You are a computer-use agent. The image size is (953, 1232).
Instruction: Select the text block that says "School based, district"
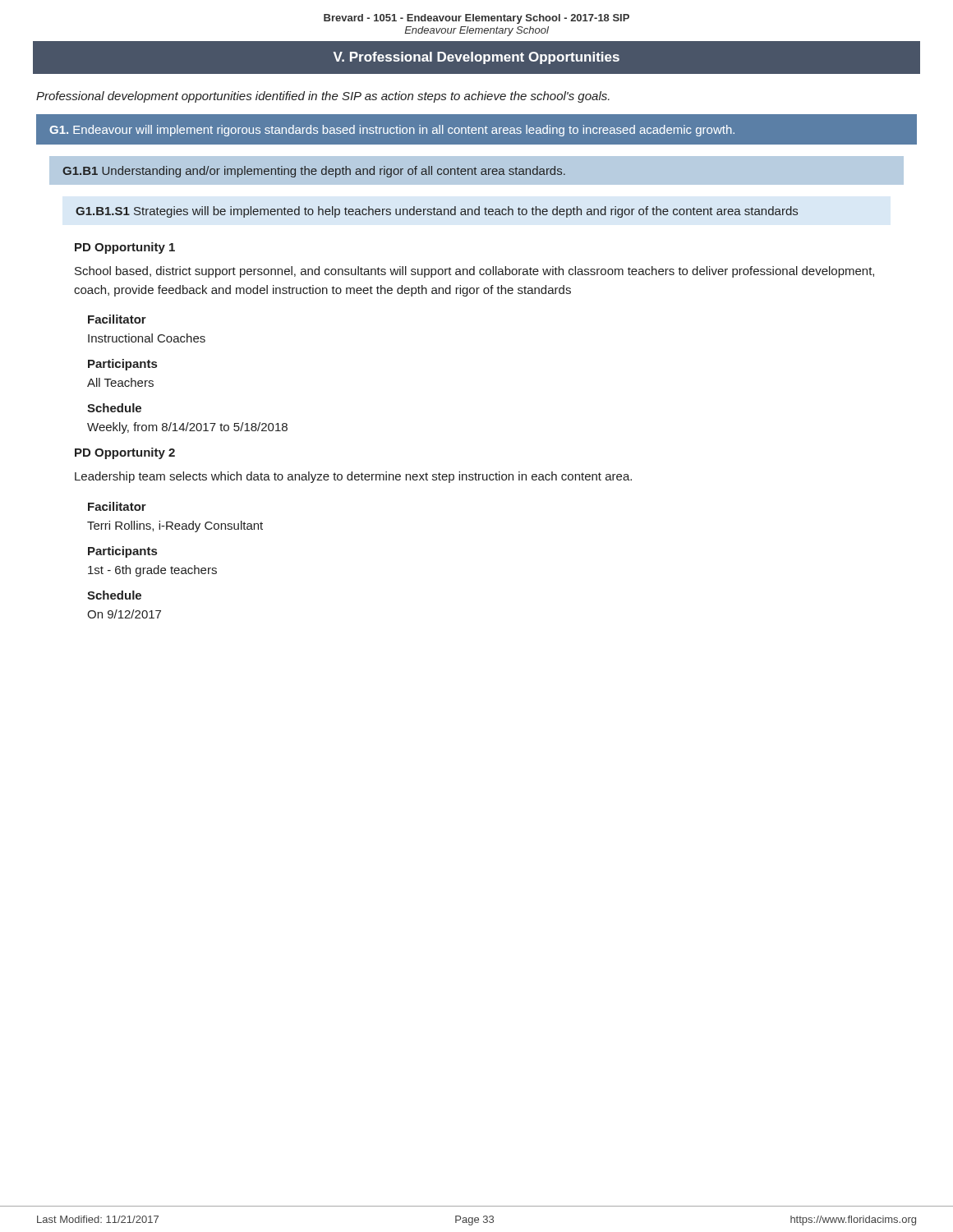[x=476, y=281]
